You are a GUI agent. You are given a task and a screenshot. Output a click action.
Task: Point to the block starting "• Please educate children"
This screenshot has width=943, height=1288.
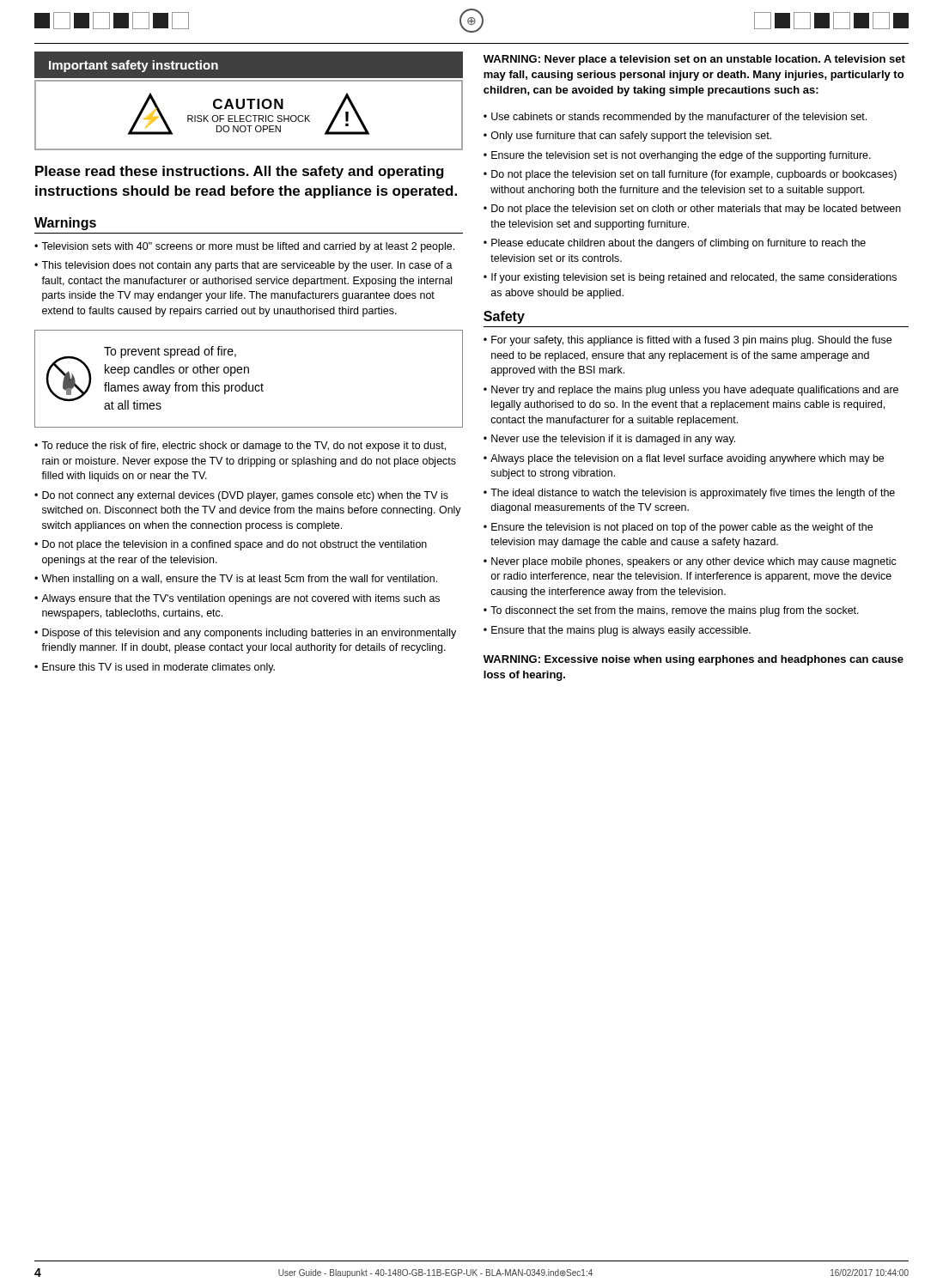click(x=696, y=251)
